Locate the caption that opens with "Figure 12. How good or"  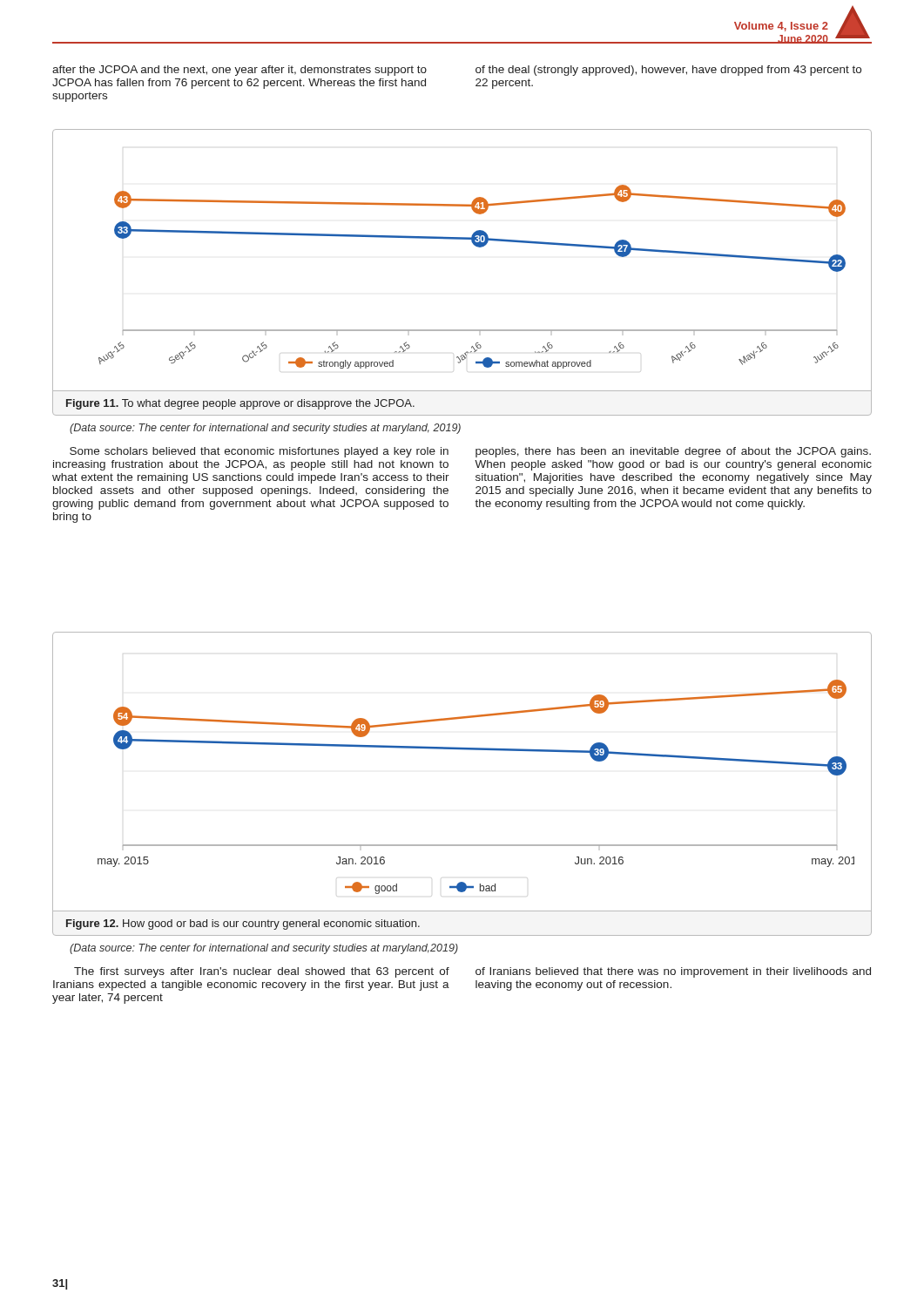(243, 923)
